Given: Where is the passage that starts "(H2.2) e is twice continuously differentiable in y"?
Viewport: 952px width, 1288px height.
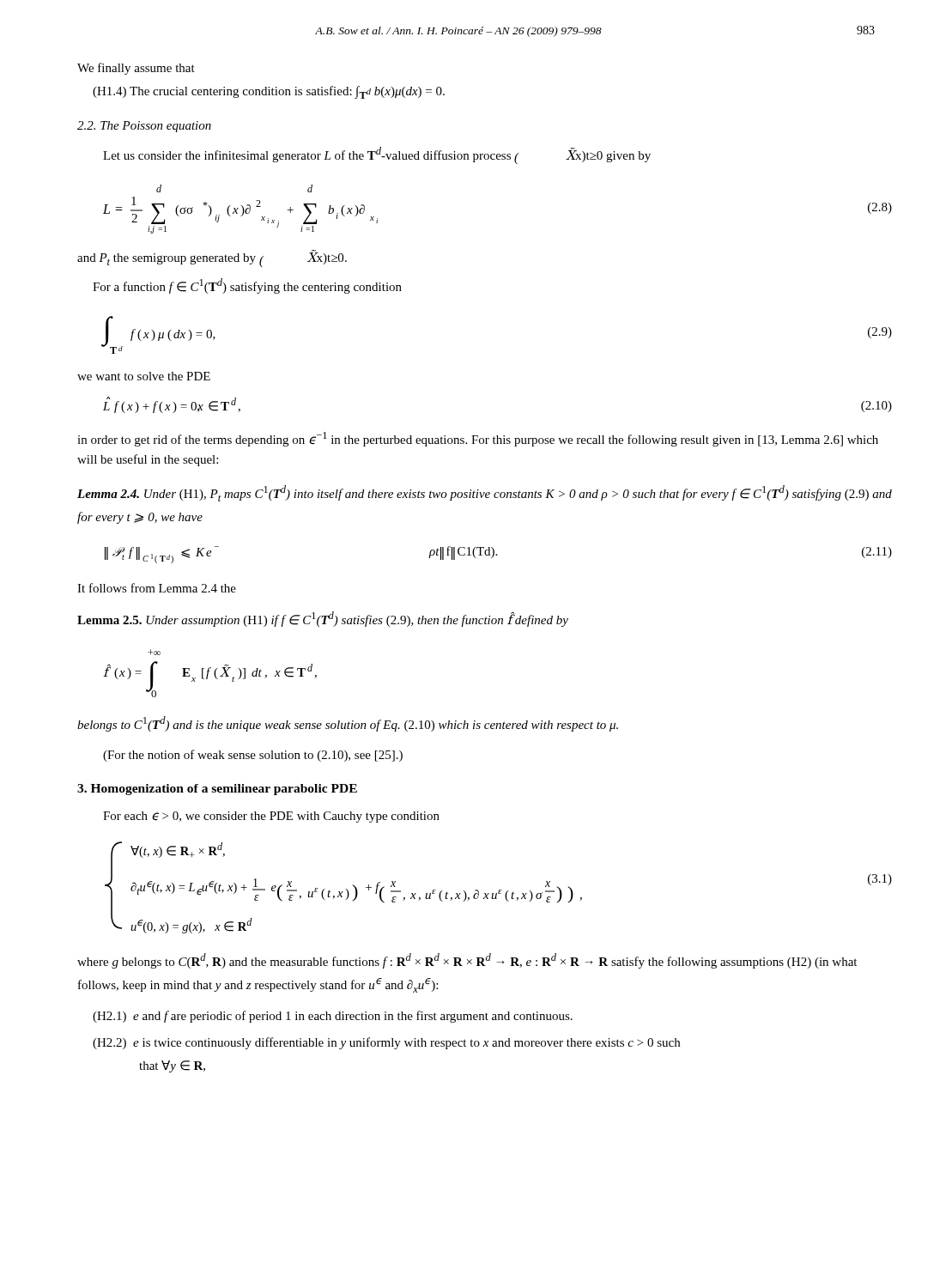Looking at the screenshot, I should click(x=387, y=1043).
